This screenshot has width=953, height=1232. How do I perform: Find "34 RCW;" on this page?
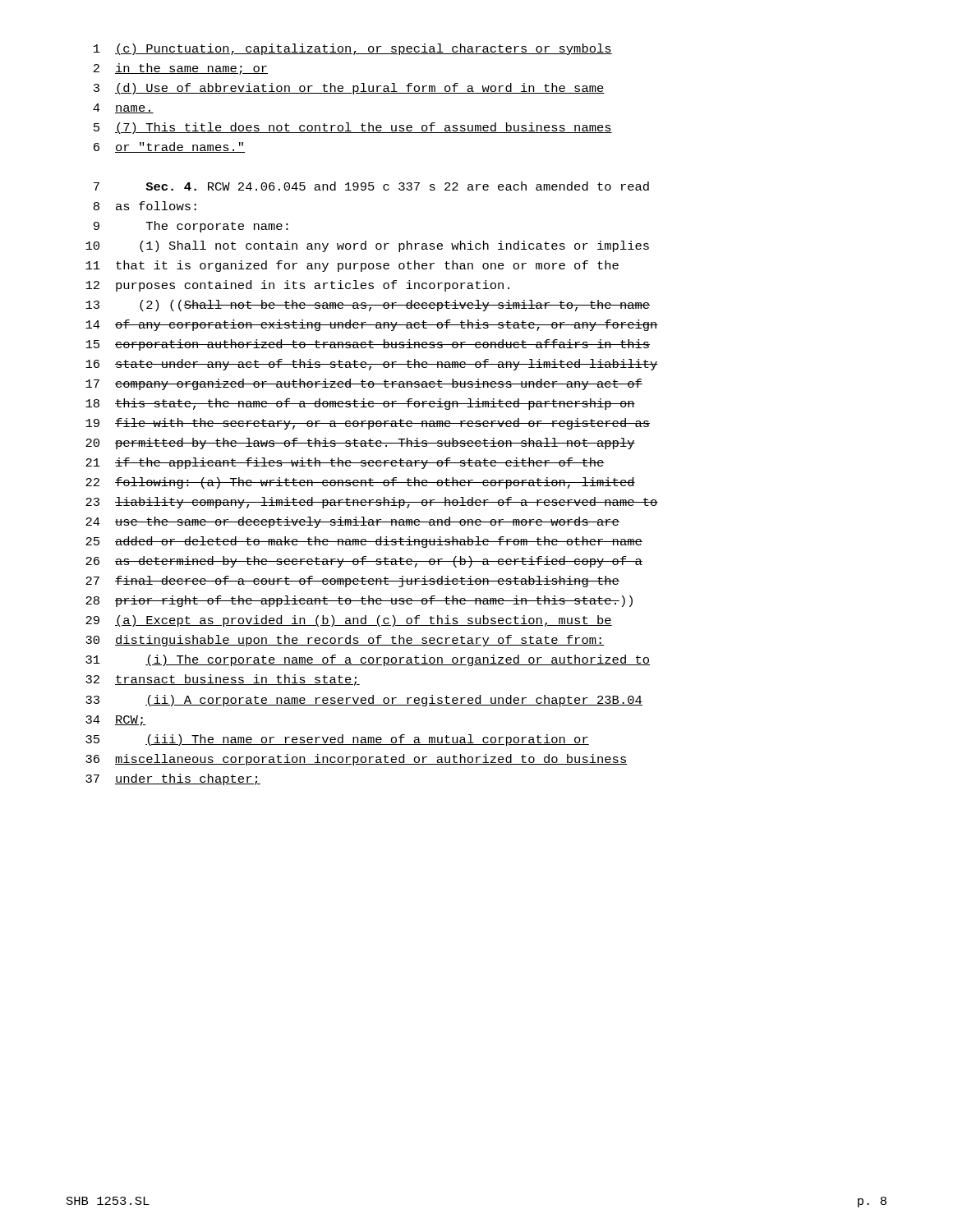116,721
